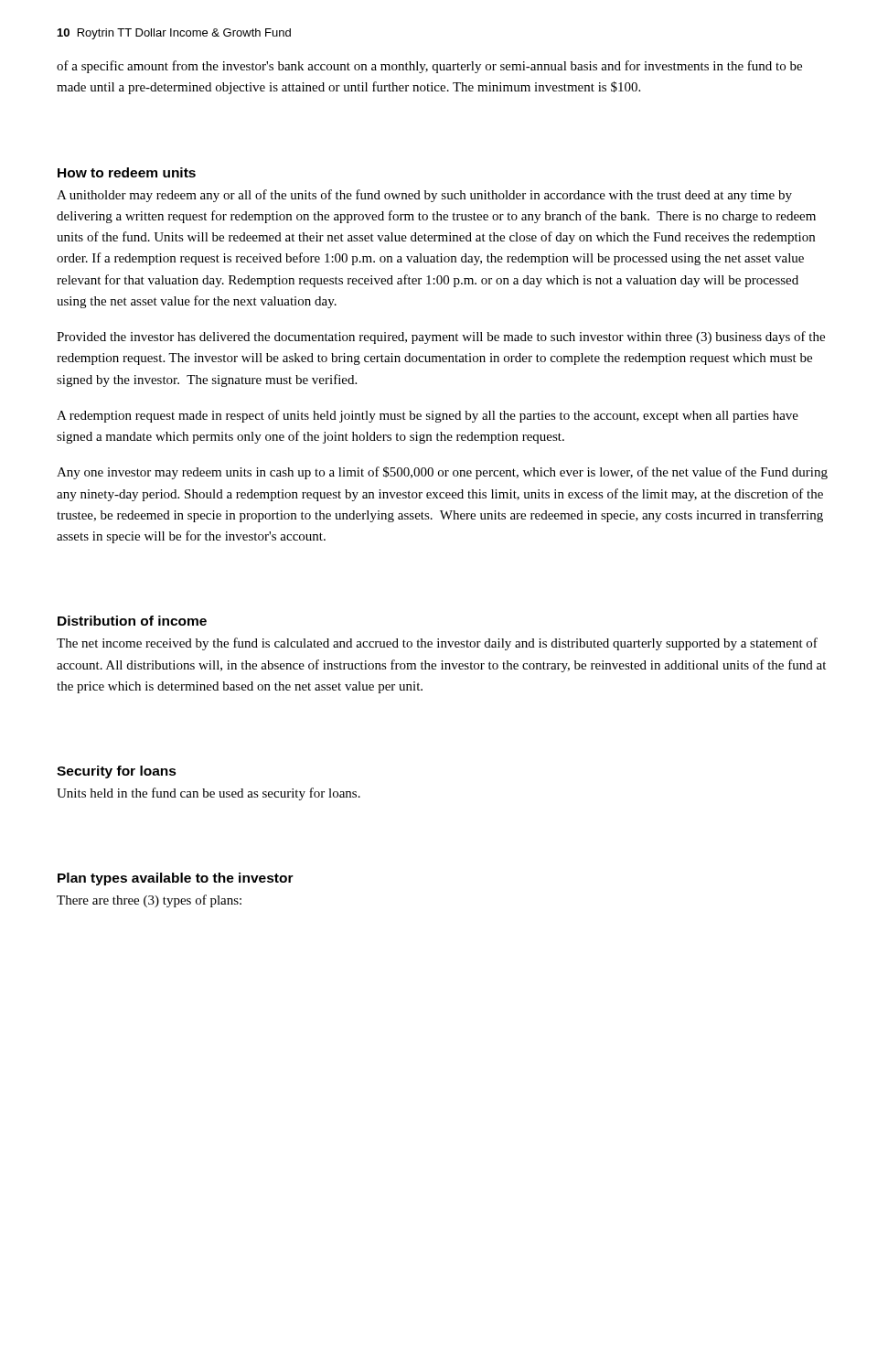Find the text block containing "Units held in the fund can be"

point(209,793)
